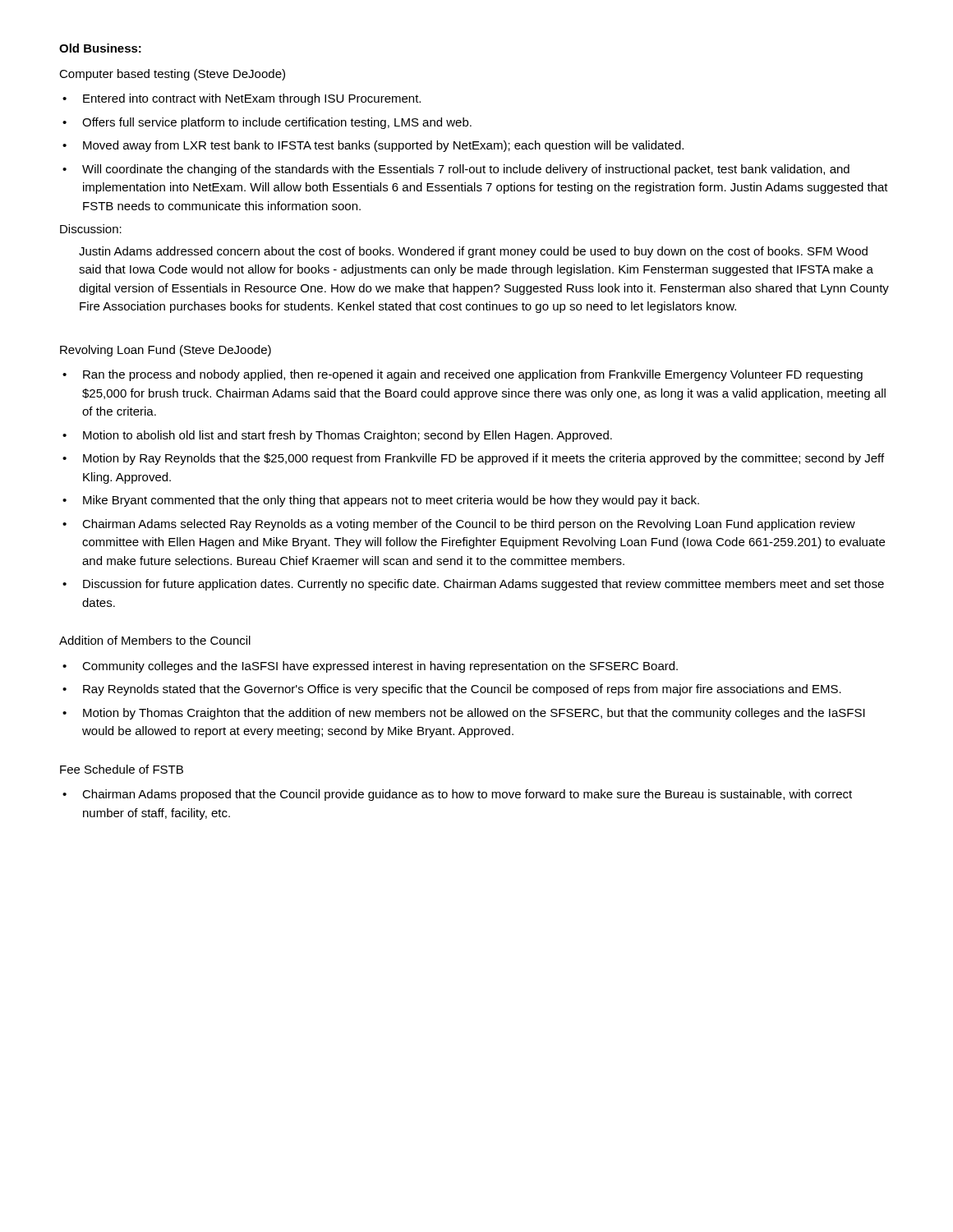Find the list item containing "• Chairman Adams proposed"

pyautogui.click(x=478, y=804)
